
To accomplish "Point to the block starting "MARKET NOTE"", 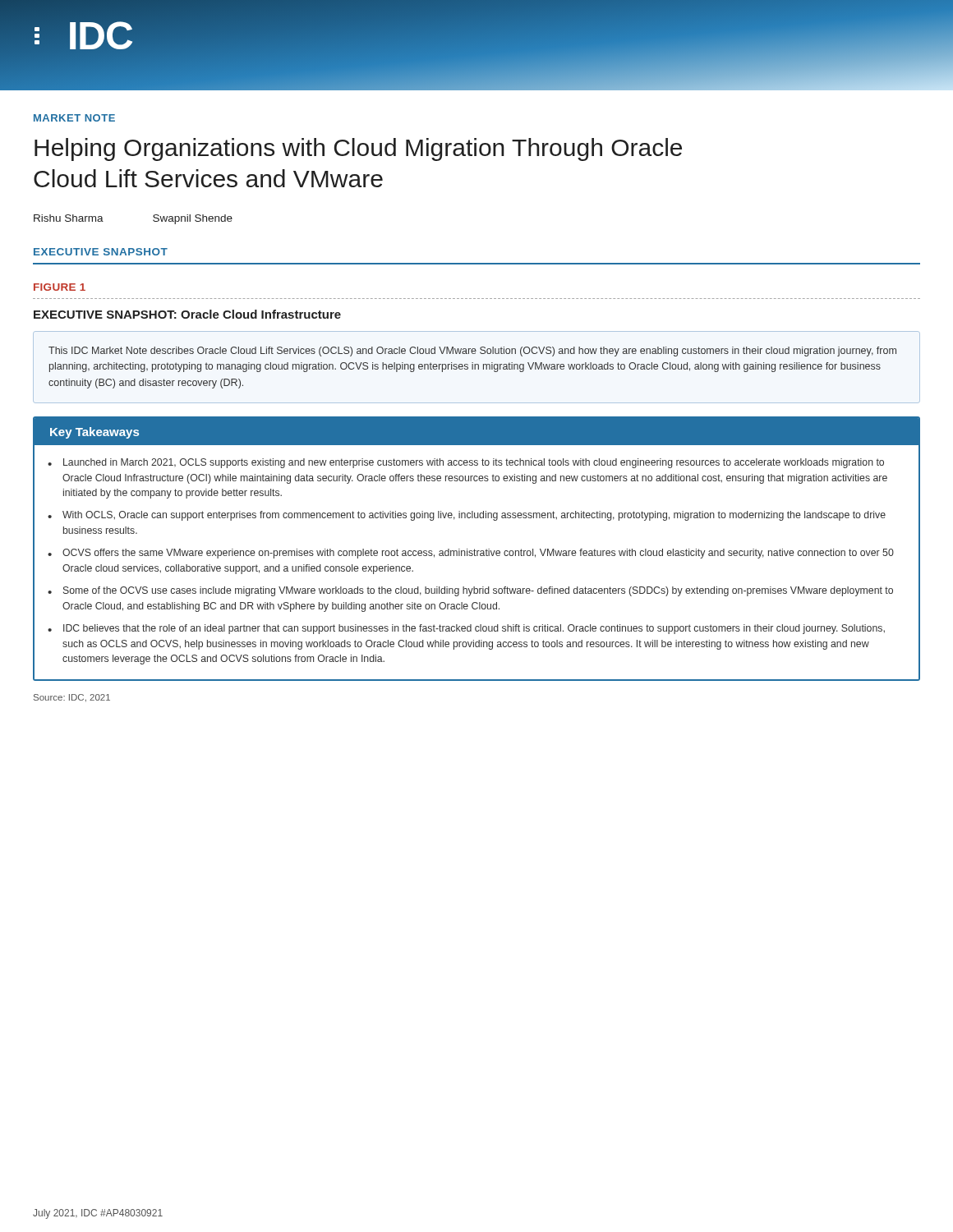I will coord(74,118).
